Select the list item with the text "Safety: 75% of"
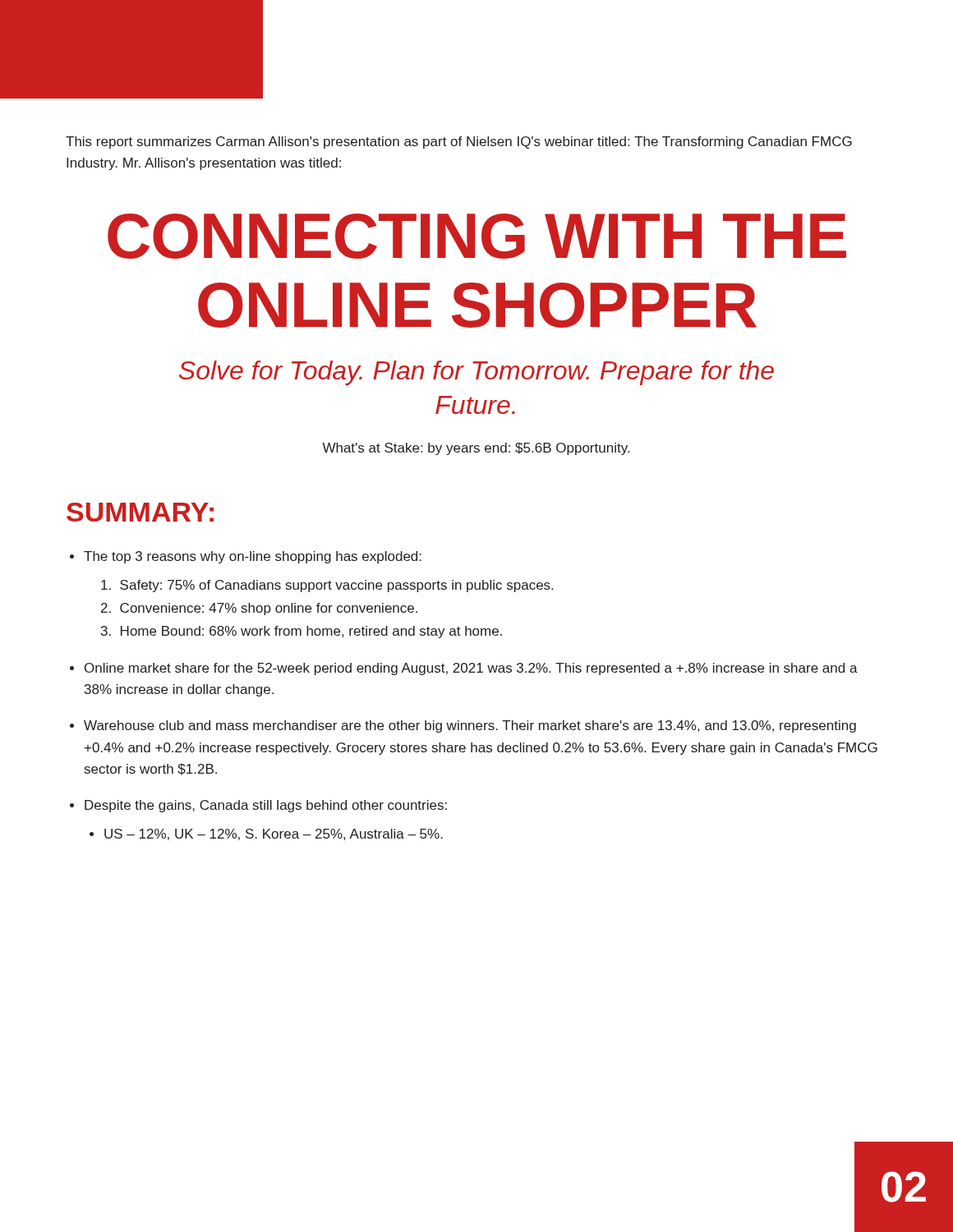Screen dimensions: 1232x953 327,585
